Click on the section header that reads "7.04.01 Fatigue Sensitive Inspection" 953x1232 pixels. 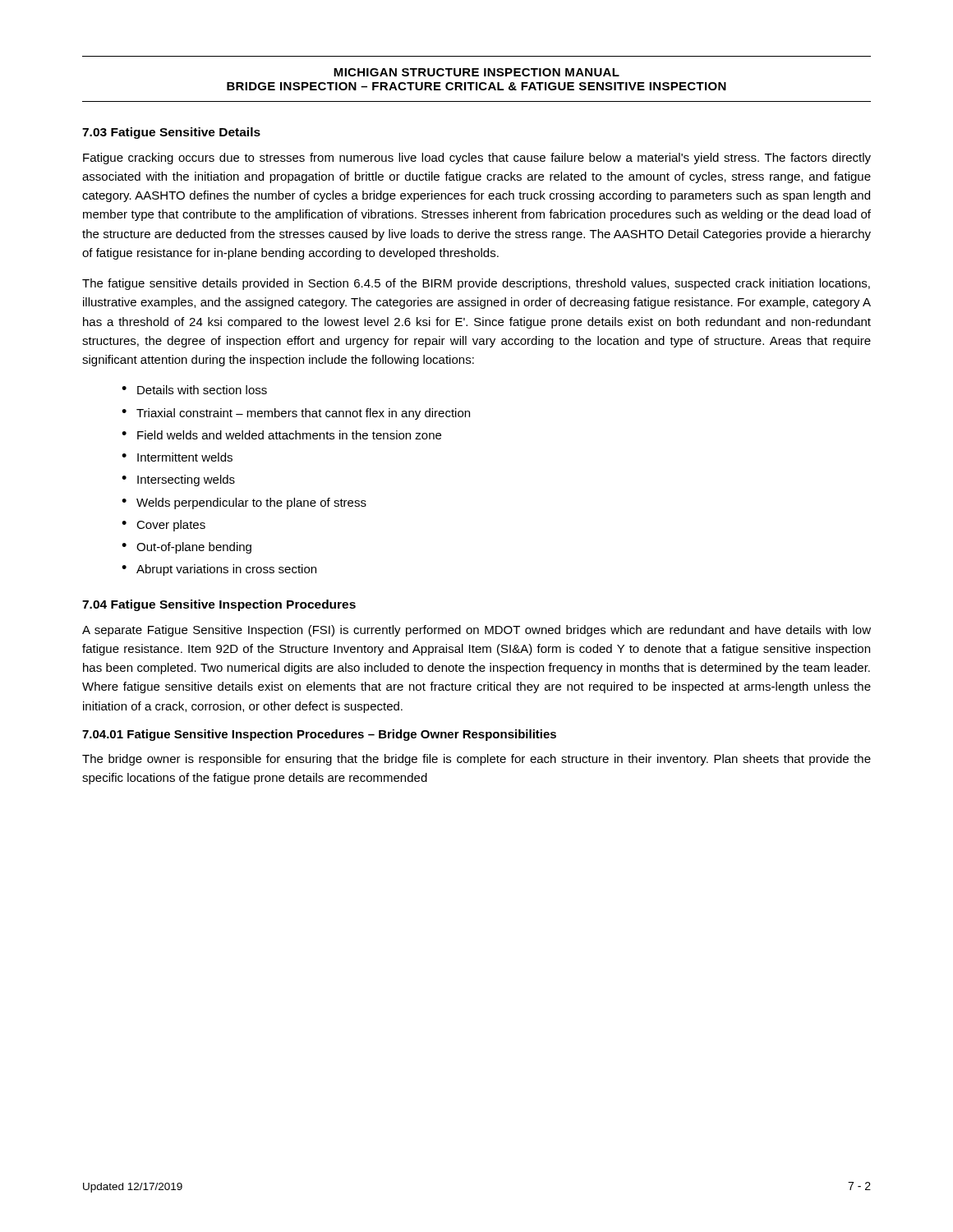(x=319, y=734)
